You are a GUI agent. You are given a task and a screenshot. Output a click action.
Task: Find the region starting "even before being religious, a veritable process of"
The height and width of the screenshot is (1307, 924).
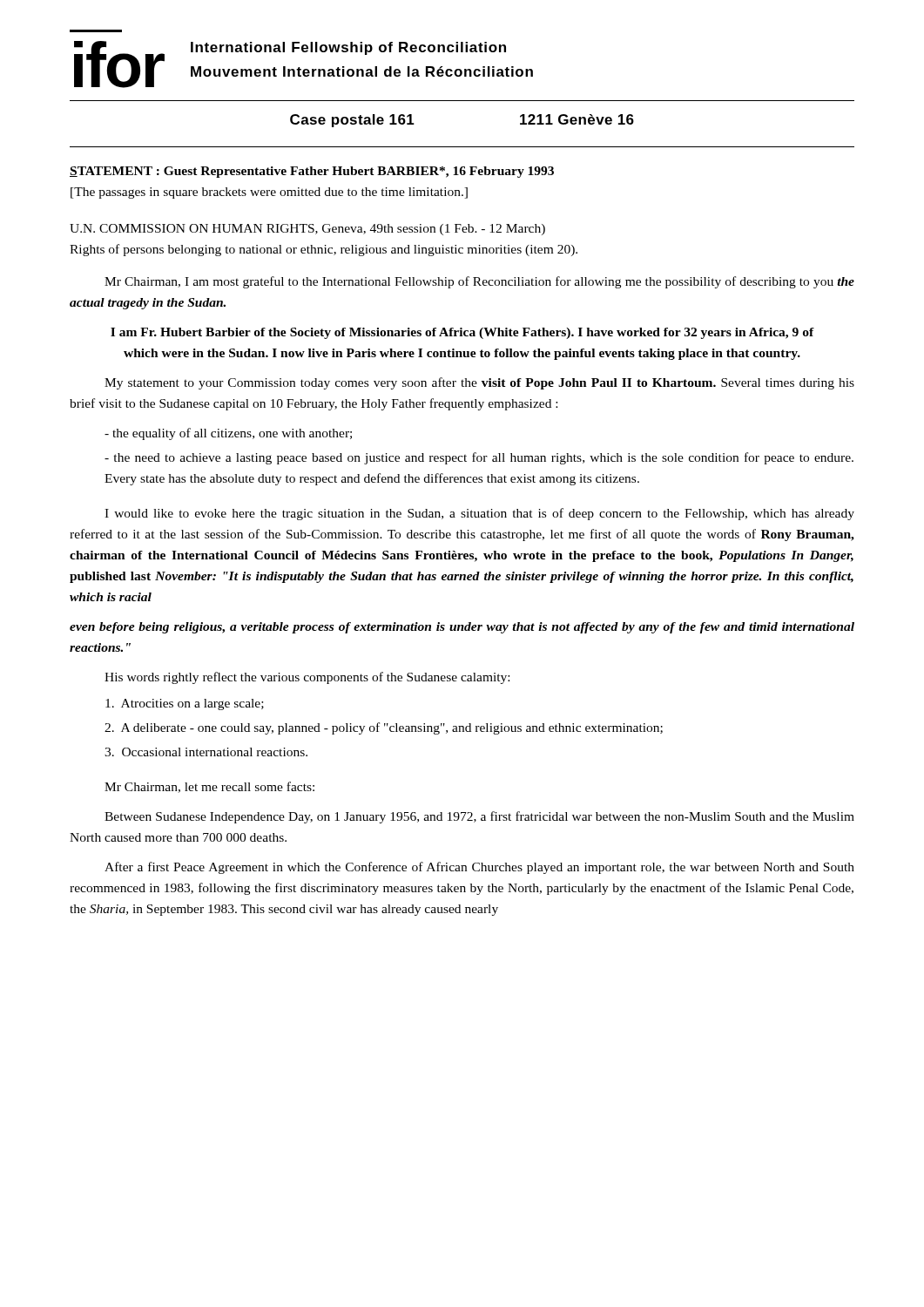pos(462,637)
